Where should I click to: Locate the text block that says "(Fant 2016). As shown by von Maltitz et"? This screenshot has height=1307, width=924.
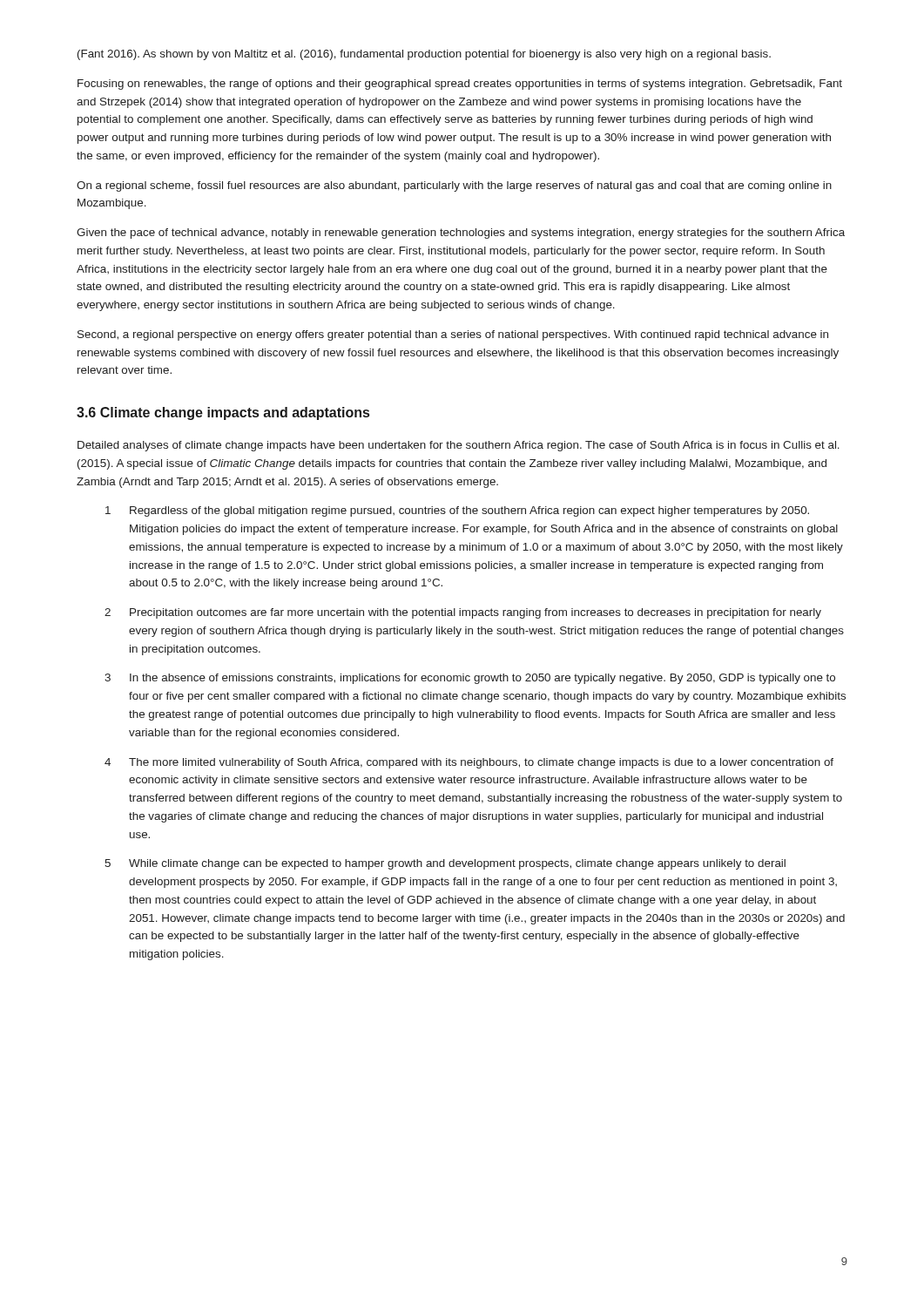[x=462, y=54]
